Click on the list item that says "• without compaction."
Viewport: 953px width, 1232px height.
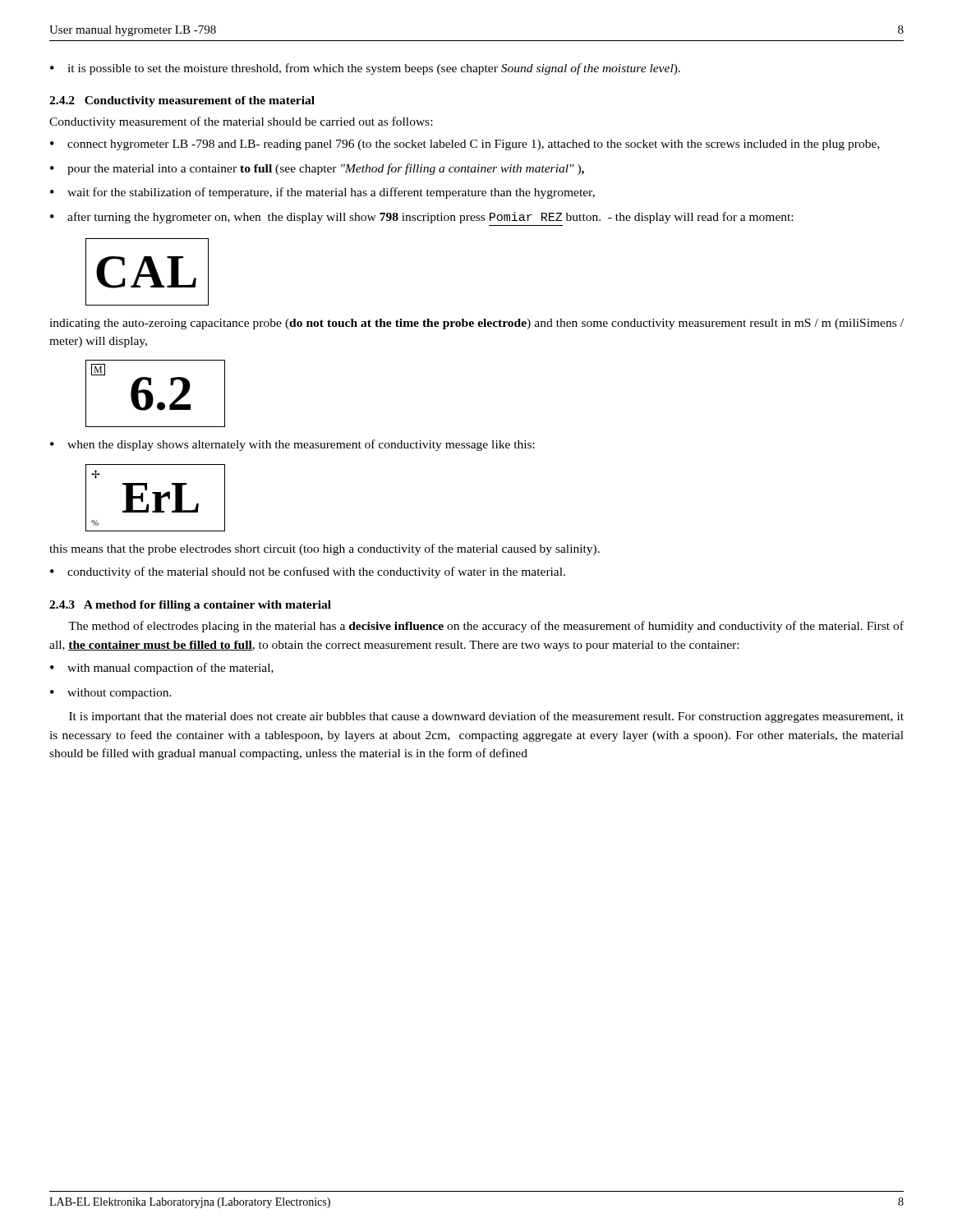pyautogui.click(x=111, y=694)
